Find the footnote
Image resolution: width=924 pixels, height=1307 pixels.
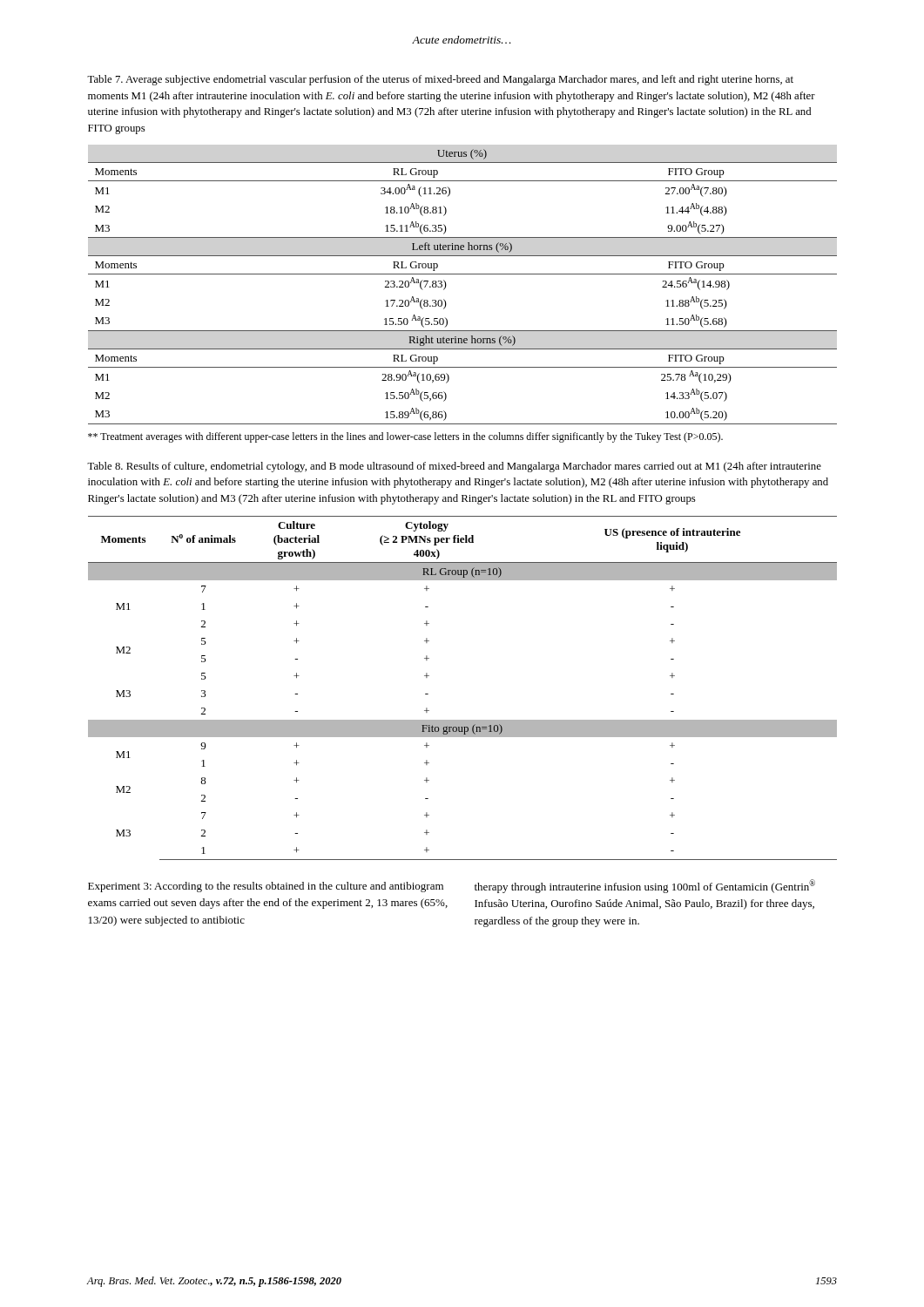[x=462, y=437]
